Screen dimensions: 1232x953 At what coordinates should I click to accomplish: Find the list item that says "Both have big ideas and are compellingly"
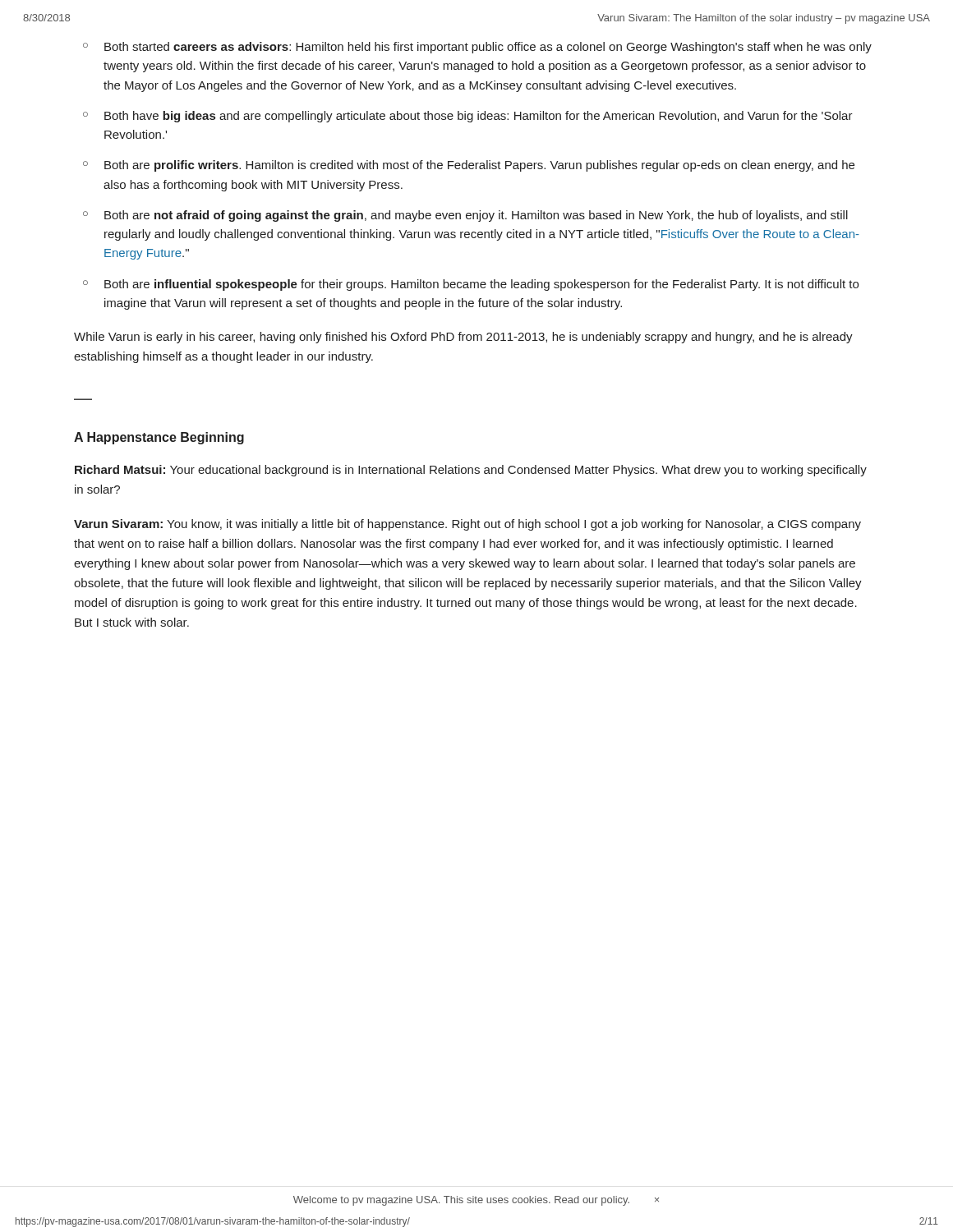tap(478, 125)
